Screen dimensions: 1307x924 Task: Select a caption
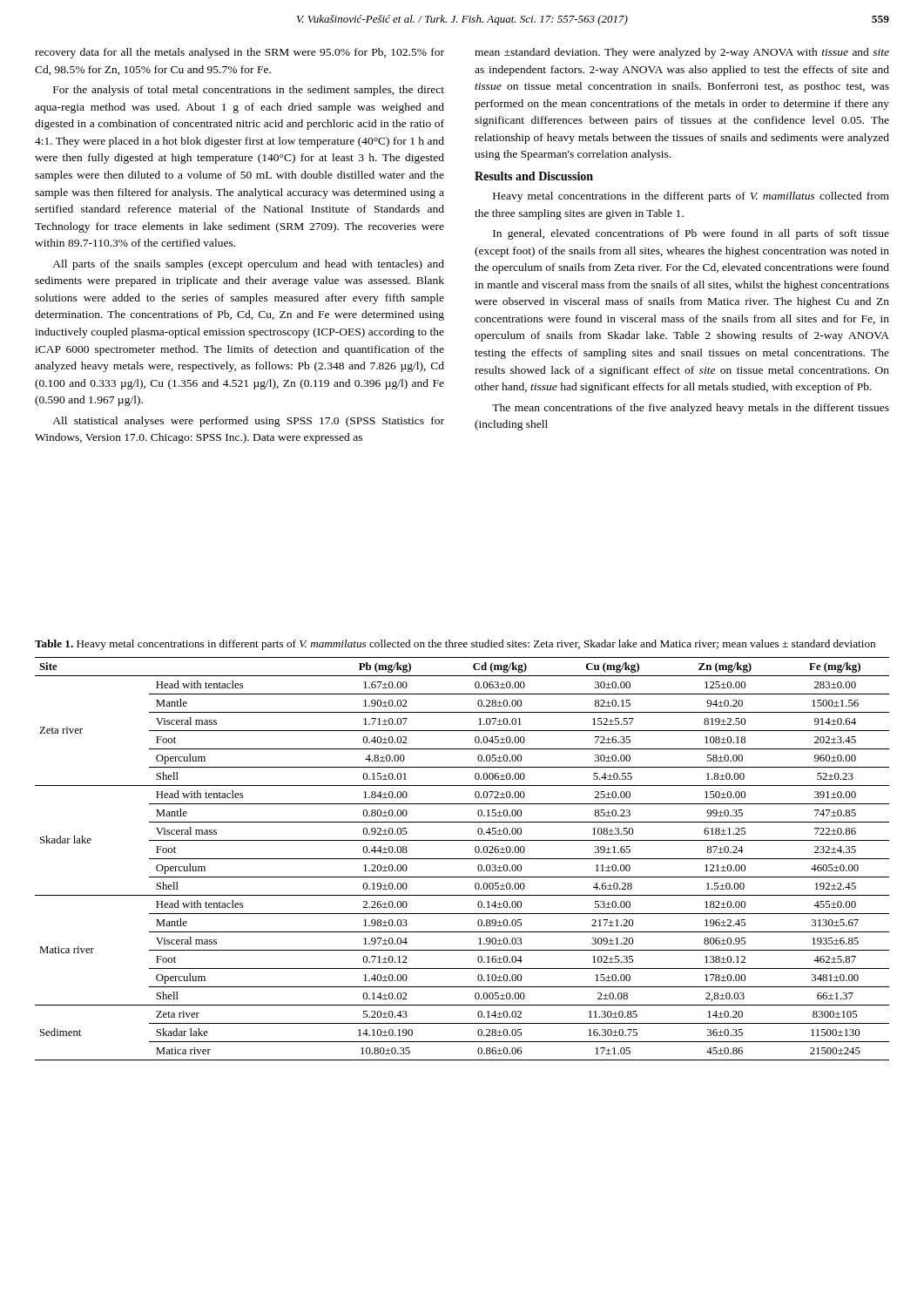pos(455,643)
